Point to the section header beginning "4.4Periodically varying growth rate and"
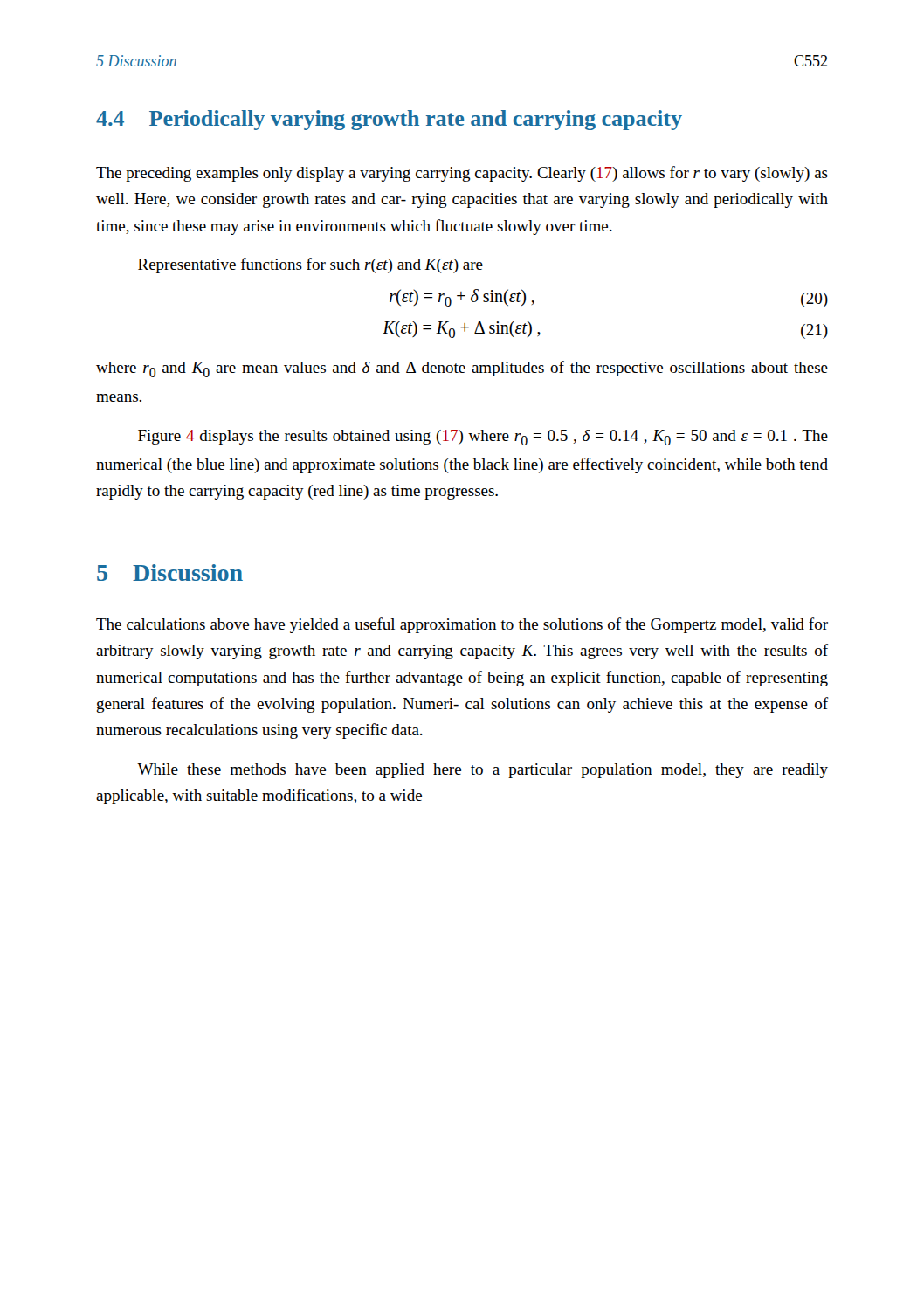924x1310 pixels. [389, 118]
